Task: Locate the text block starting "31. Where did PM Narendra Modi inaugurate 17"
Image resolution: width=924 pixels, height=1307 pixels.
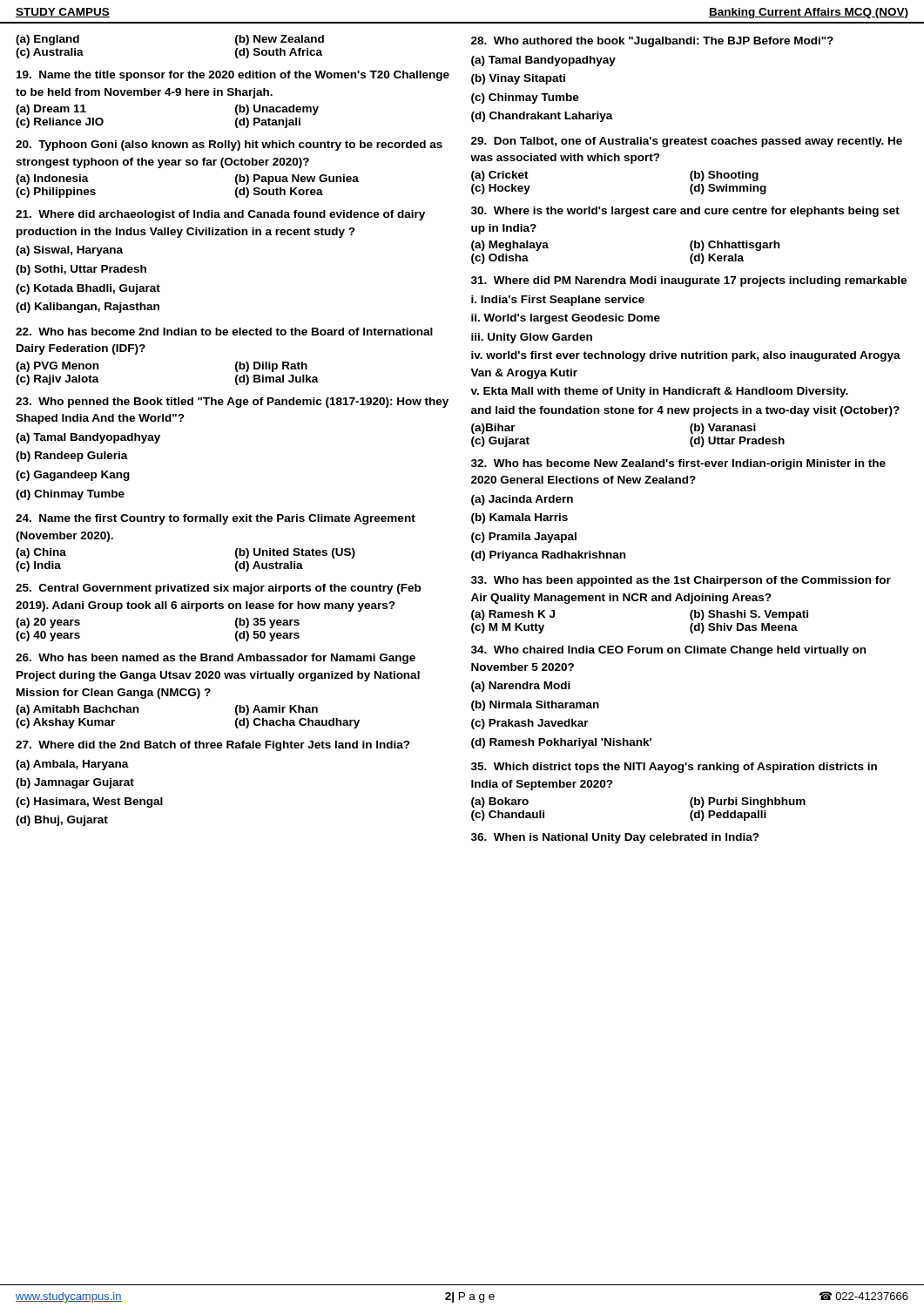Action: [689, 359]
